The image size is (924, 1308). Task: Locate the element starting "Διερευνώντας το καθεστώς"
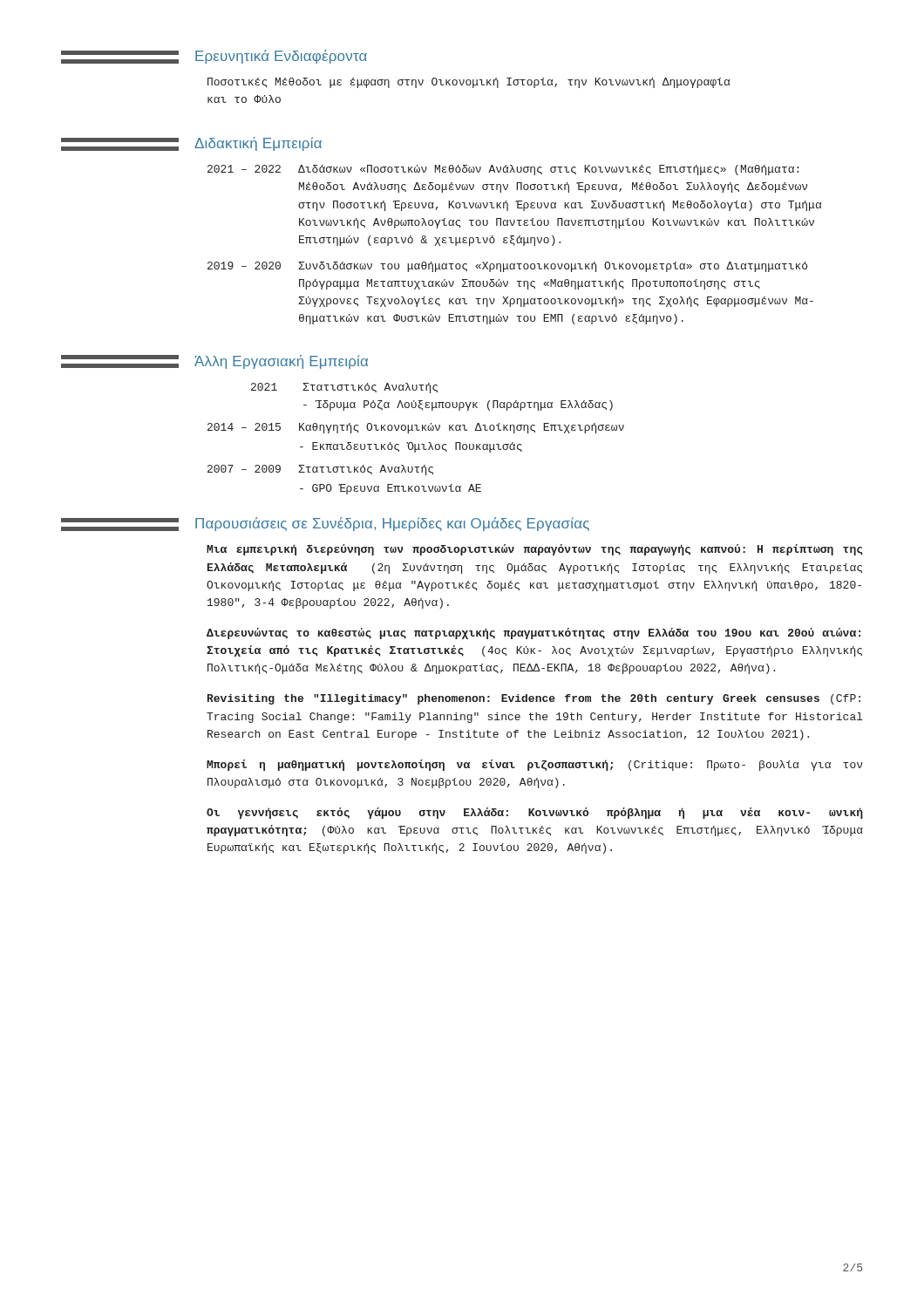click(535, 651)
